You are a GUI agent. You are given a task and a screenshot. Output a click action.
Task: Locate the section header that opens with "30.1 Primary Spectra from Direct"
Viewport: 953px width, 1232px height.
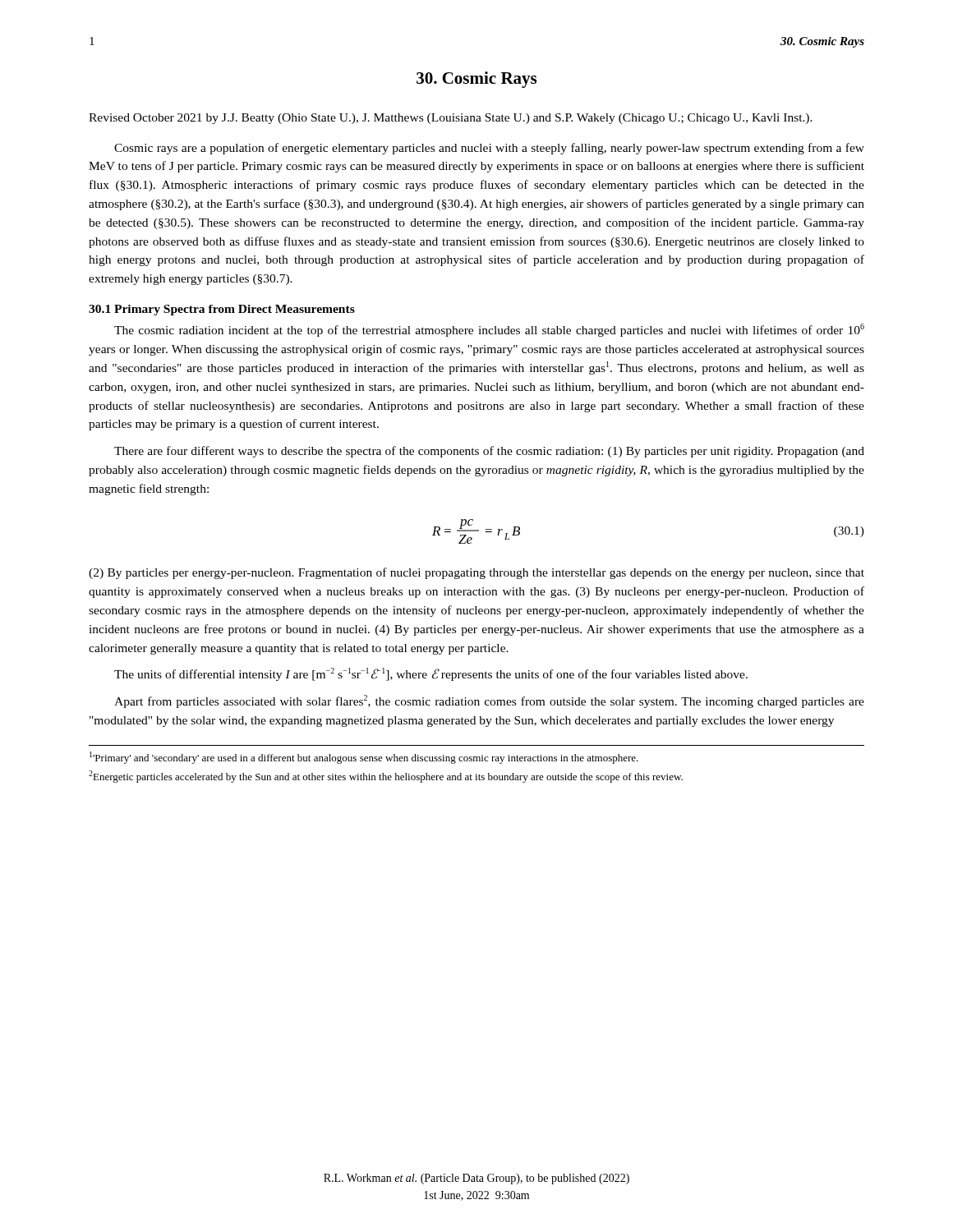222,308
